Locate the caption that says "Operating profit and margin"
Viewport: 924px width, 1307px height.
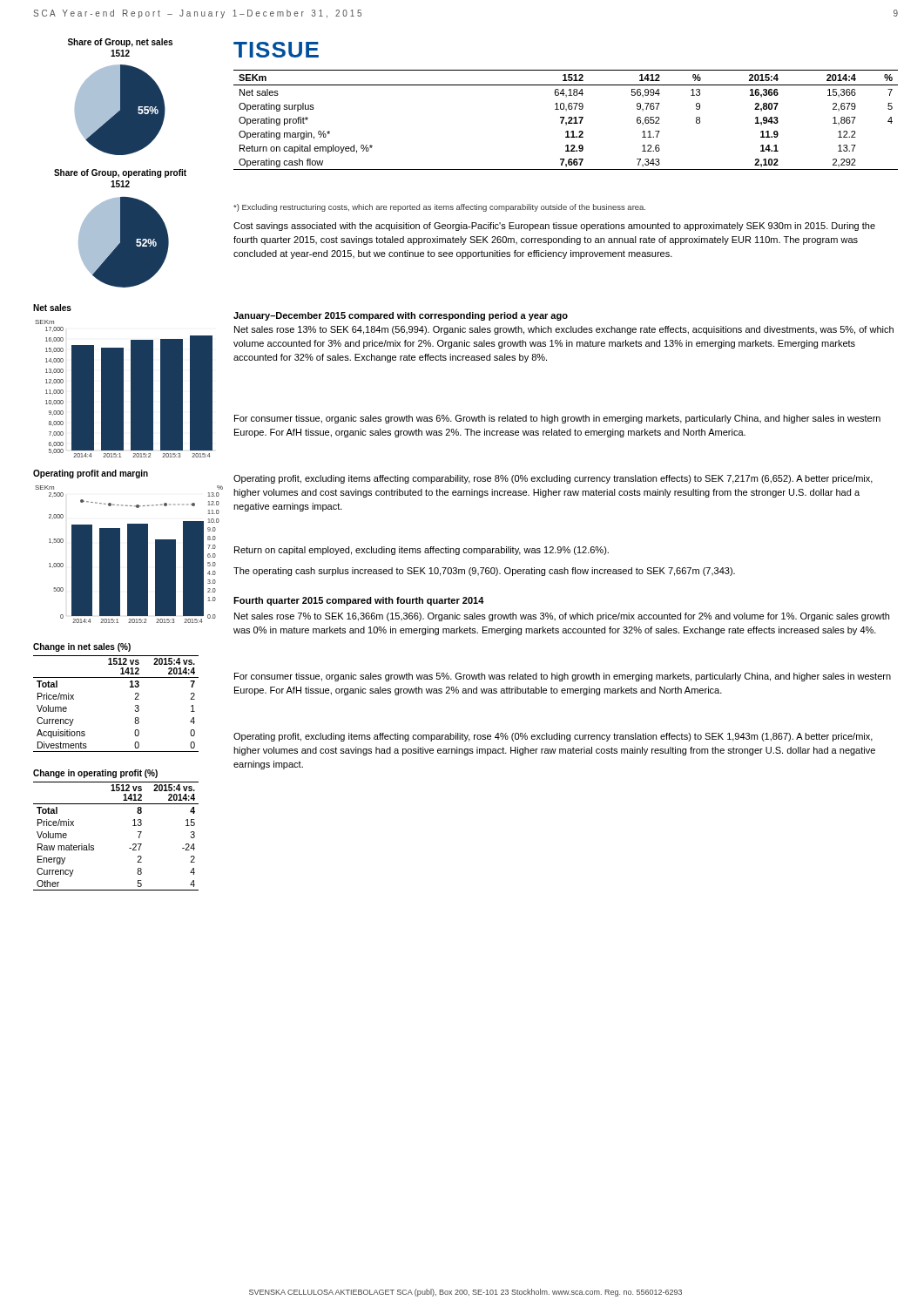pyautogui.click(x=91, y=474)
